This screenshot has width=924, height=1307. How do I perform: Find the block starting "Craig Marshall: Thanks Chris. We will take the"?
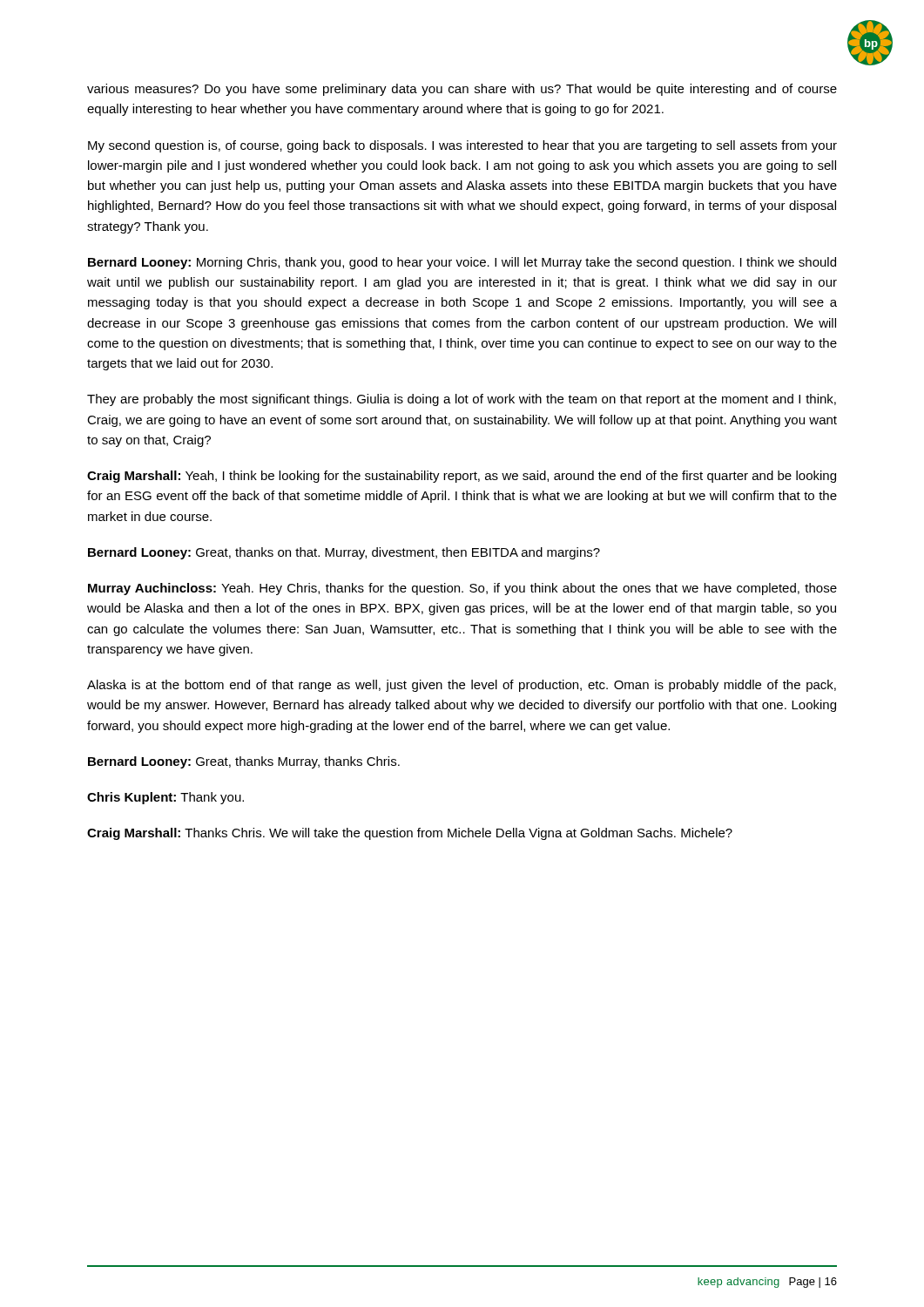462,833
